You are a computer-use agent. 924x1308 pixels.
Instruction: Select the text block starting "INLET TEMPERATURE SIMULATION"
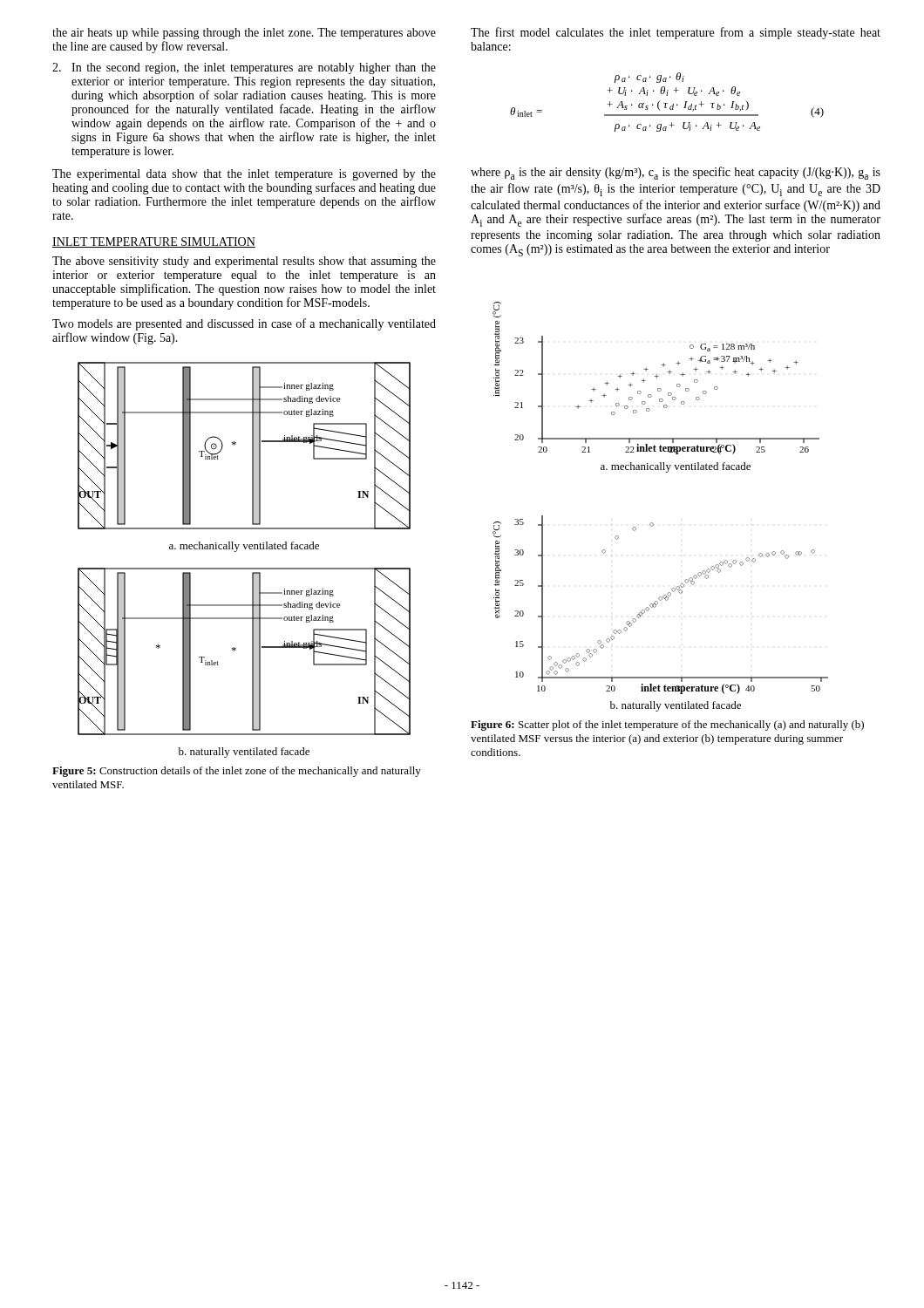(x=244, y=242)
